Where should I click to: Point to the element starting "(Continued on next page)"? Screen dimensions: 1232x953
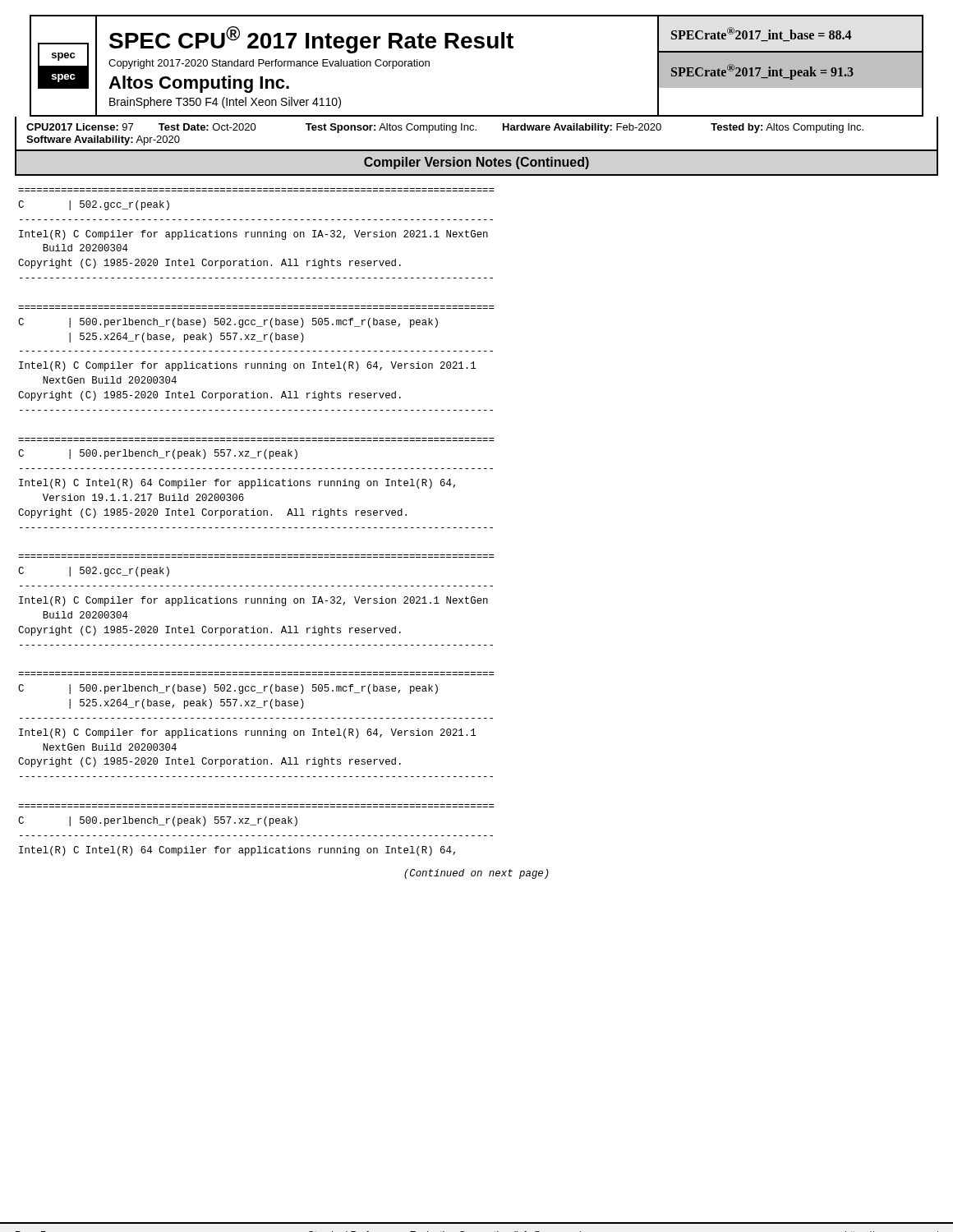(476, 874)
